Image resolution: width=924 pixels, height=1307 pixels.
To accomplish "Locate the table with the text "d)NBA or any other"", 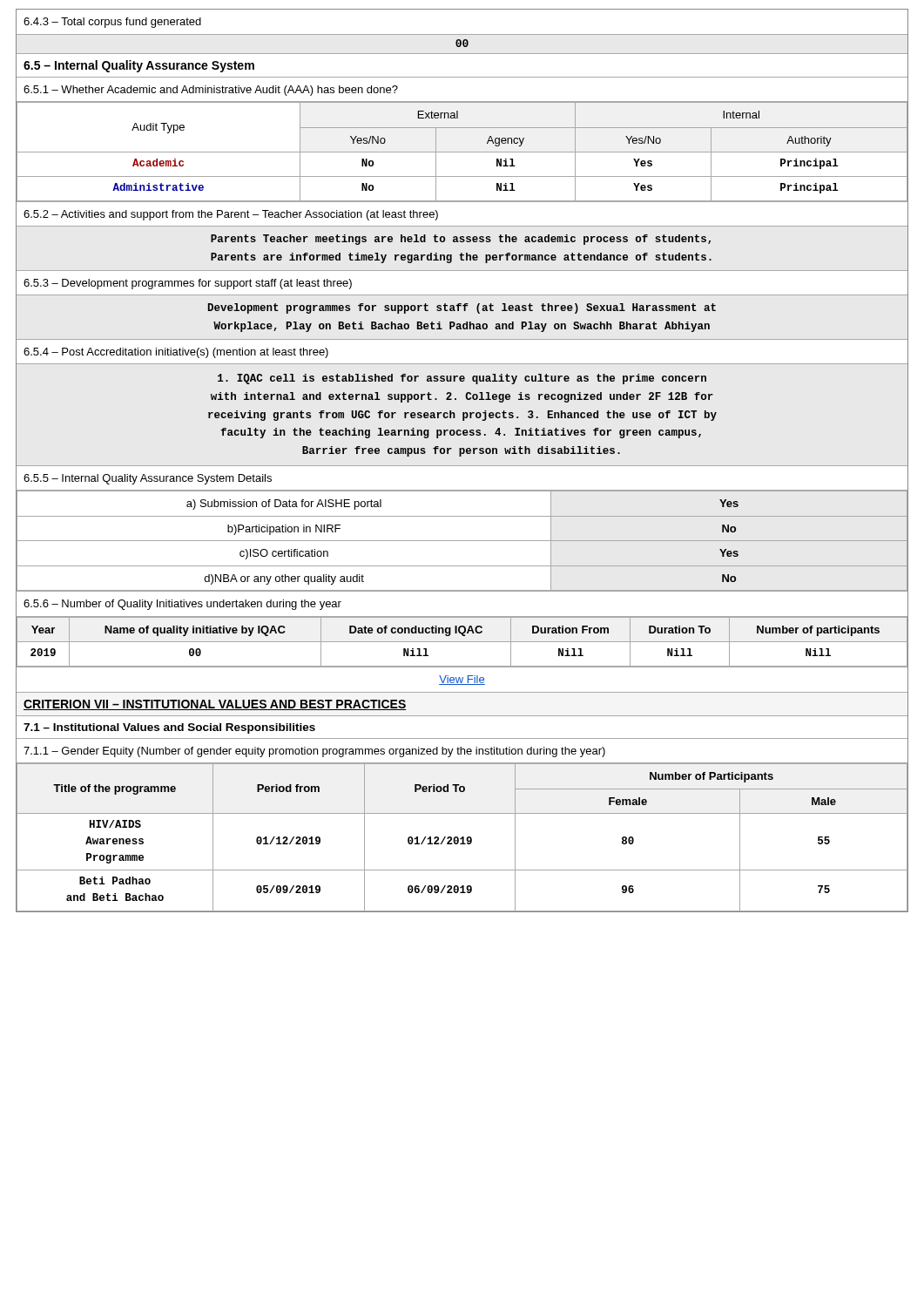I will [462, 541].
